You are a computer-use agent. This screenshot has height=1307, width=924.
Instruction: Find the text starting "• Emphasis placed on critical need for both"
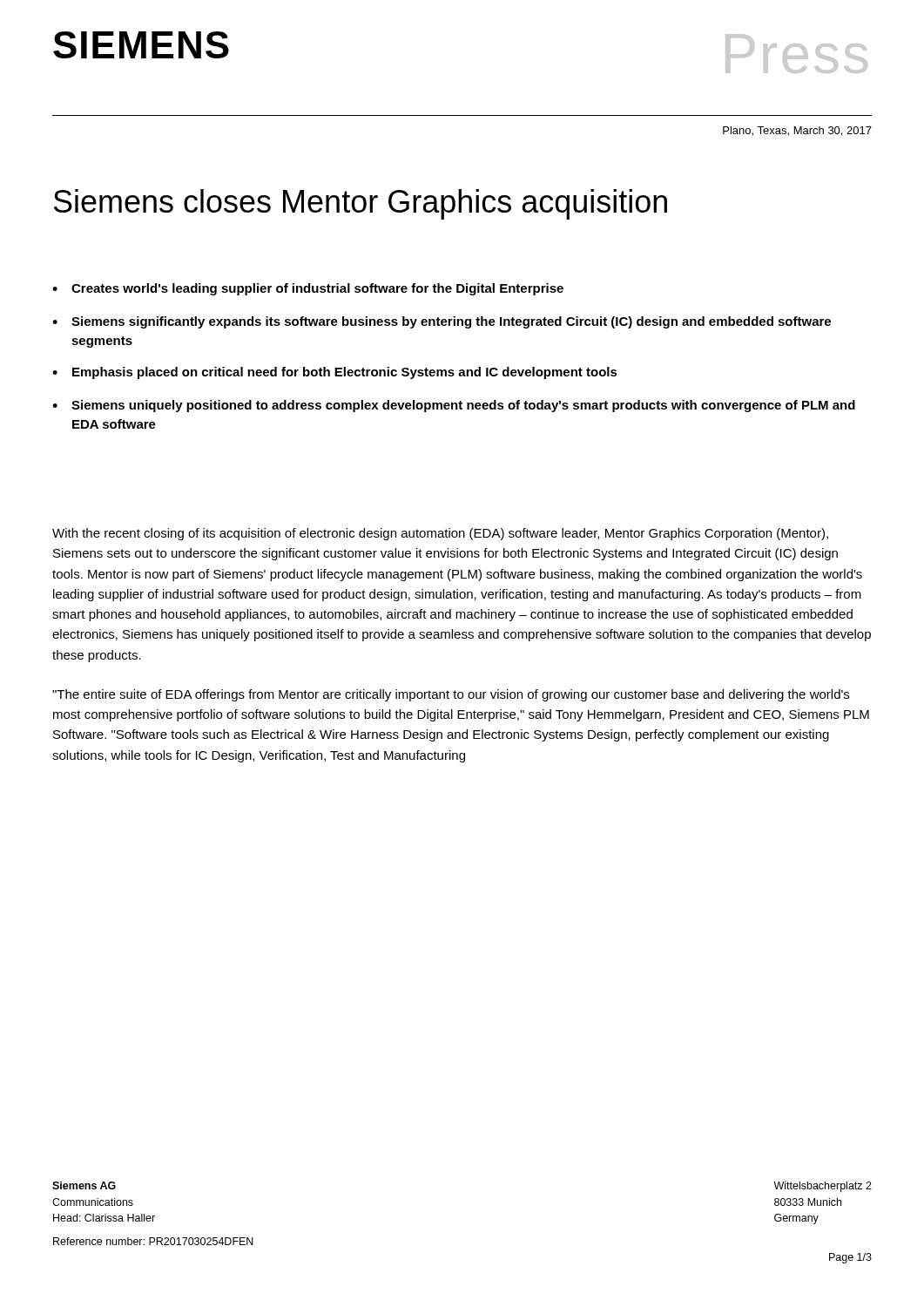462,373
